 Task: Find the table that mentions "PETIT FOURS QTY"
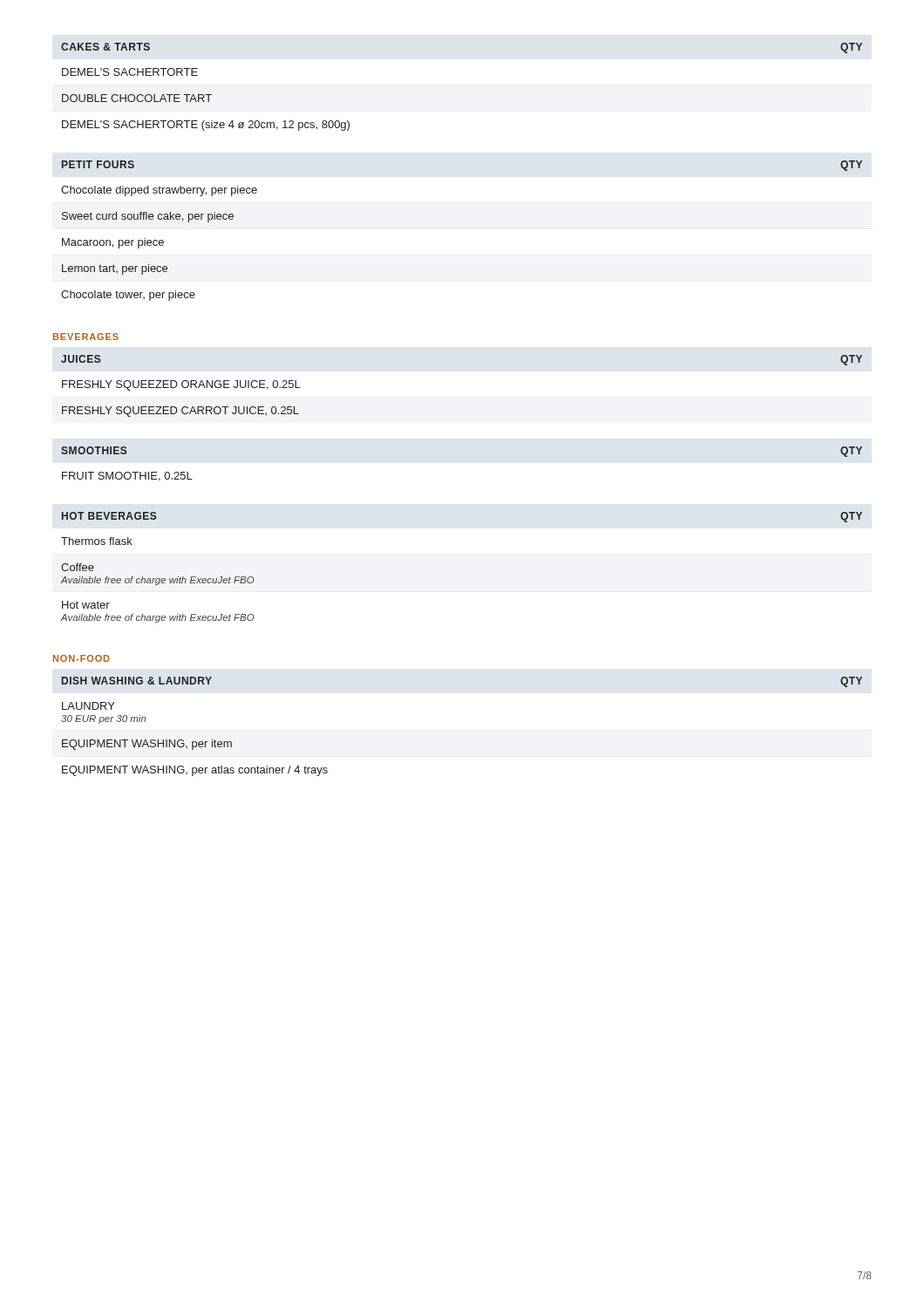point(462,230)
